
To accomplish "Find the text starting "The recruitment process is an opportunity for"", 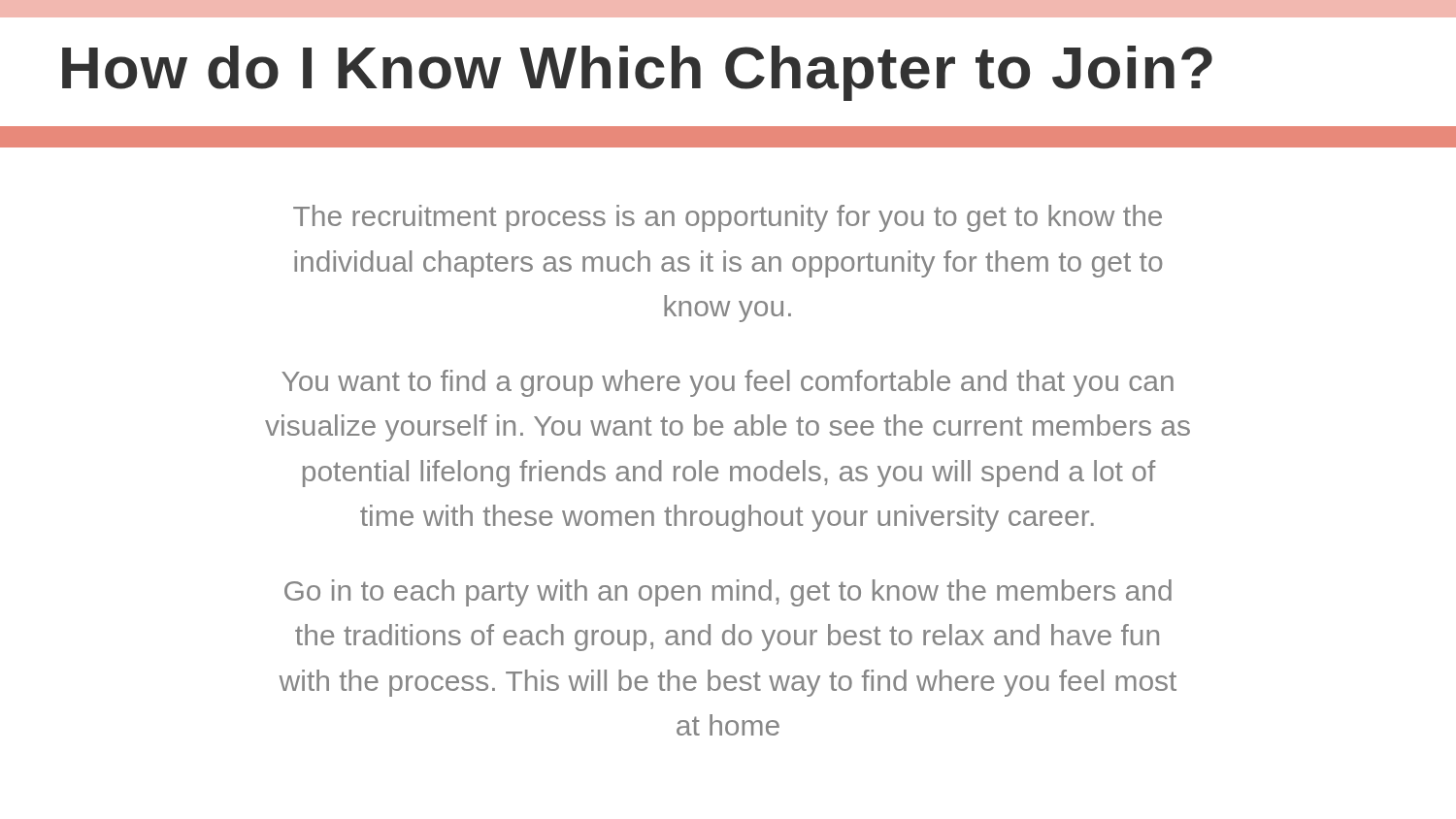I will click(x=728, y=261).
